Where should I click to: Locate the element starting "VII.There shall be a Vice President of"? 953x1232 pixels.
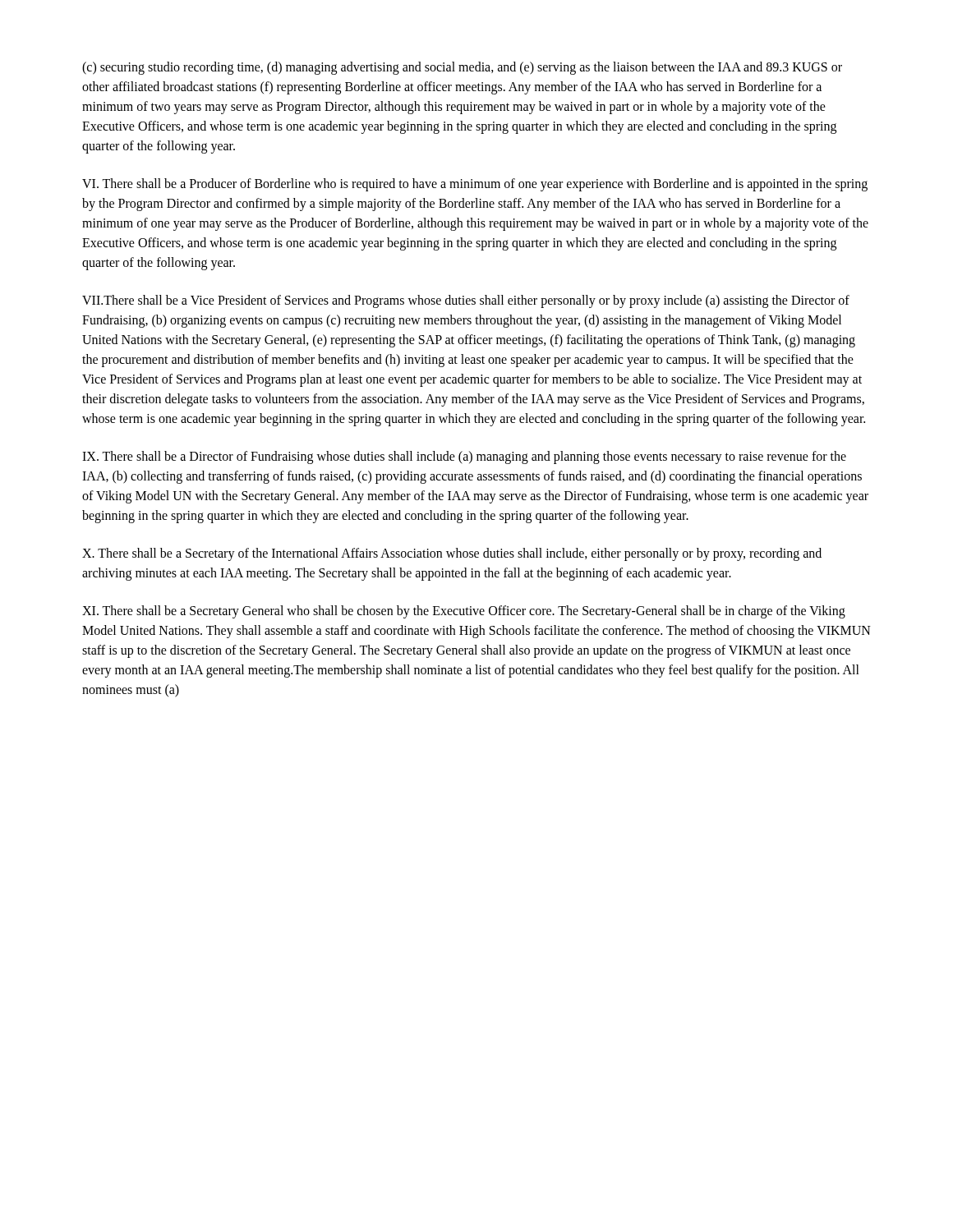click(x=474, y=359)
